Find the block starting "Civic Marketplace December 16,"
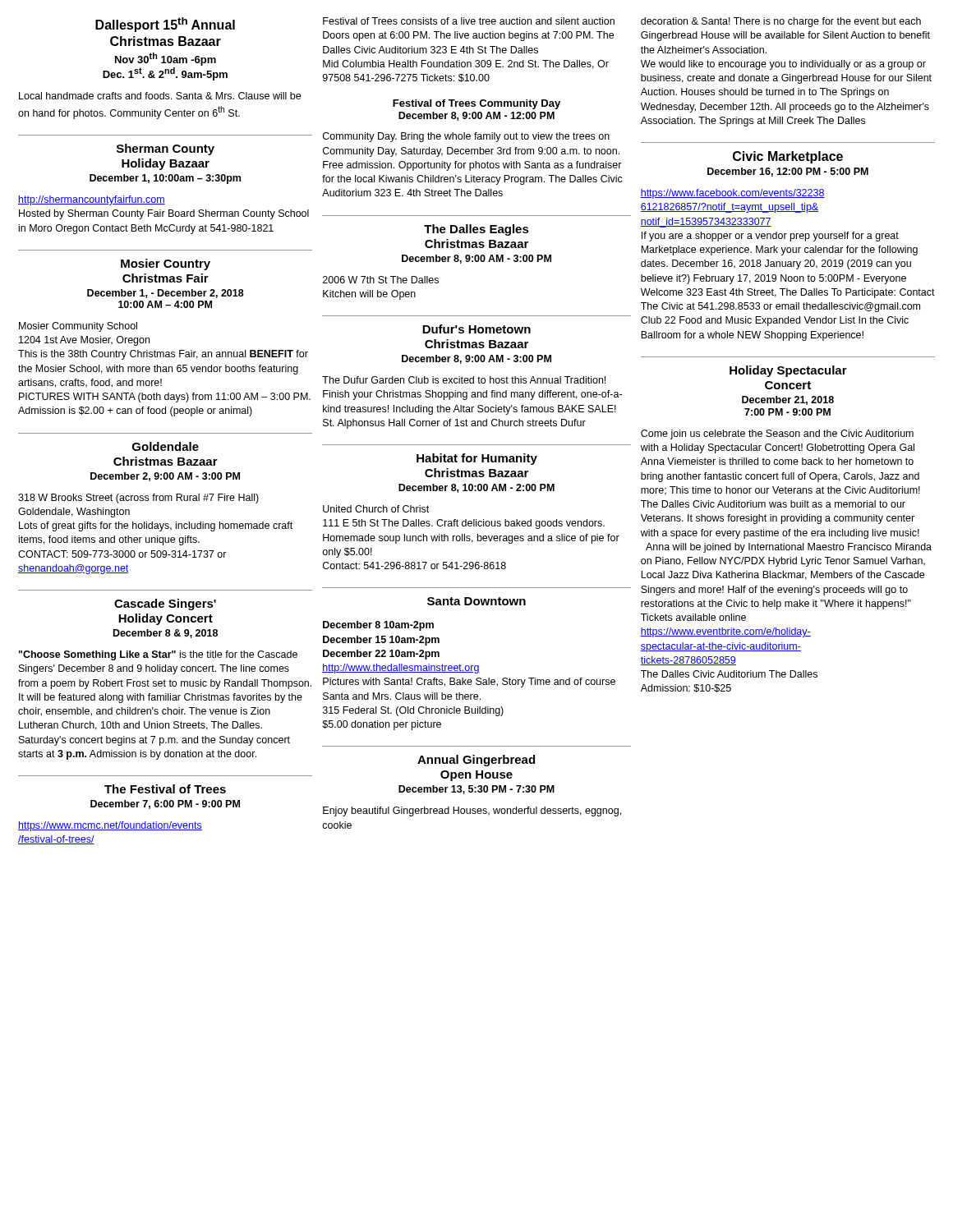953x1232 pixels. click(788, 163)
